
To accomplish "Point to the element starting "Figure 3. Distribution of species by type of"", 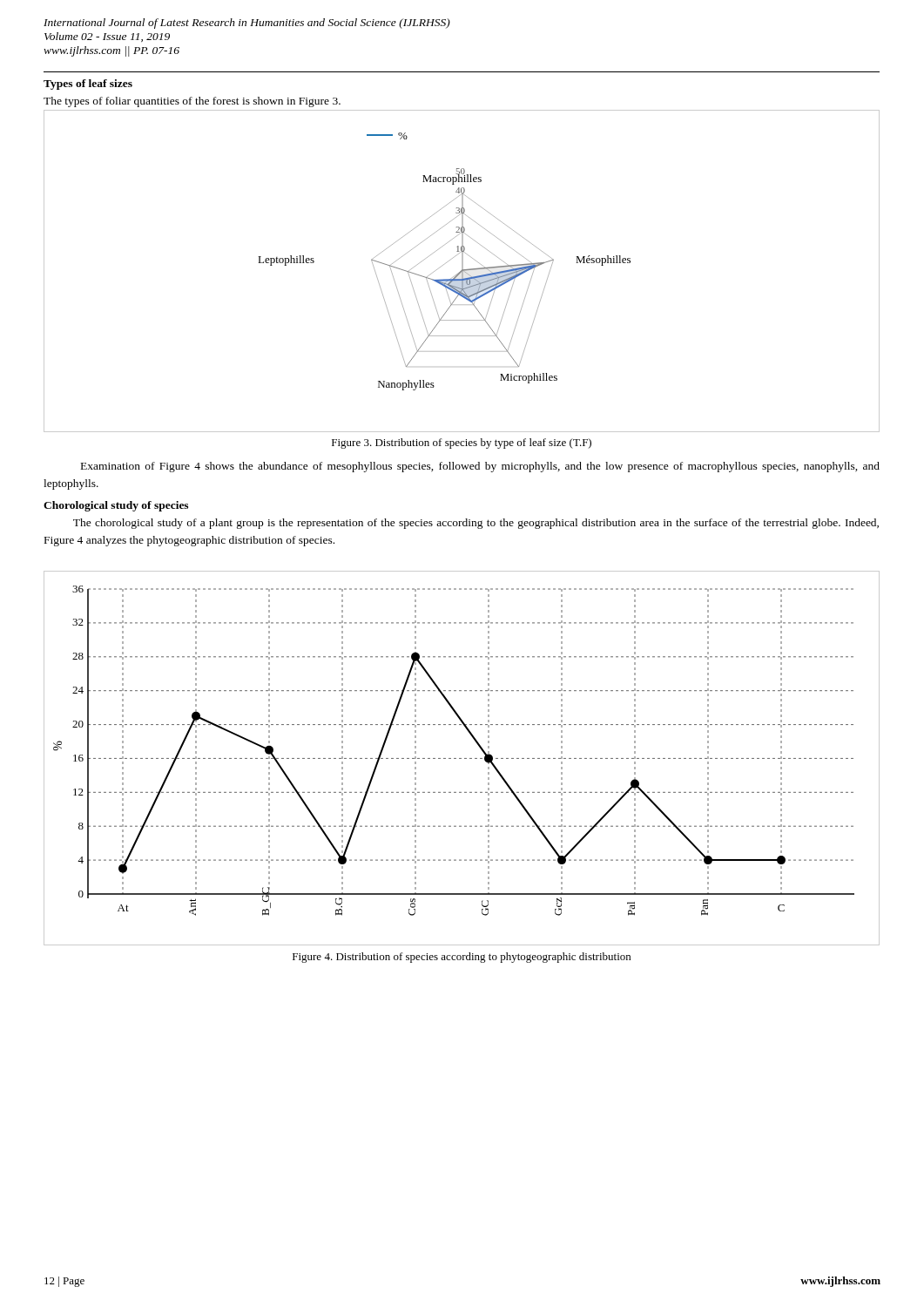I will pyautogui.click(x=462, y=442).
